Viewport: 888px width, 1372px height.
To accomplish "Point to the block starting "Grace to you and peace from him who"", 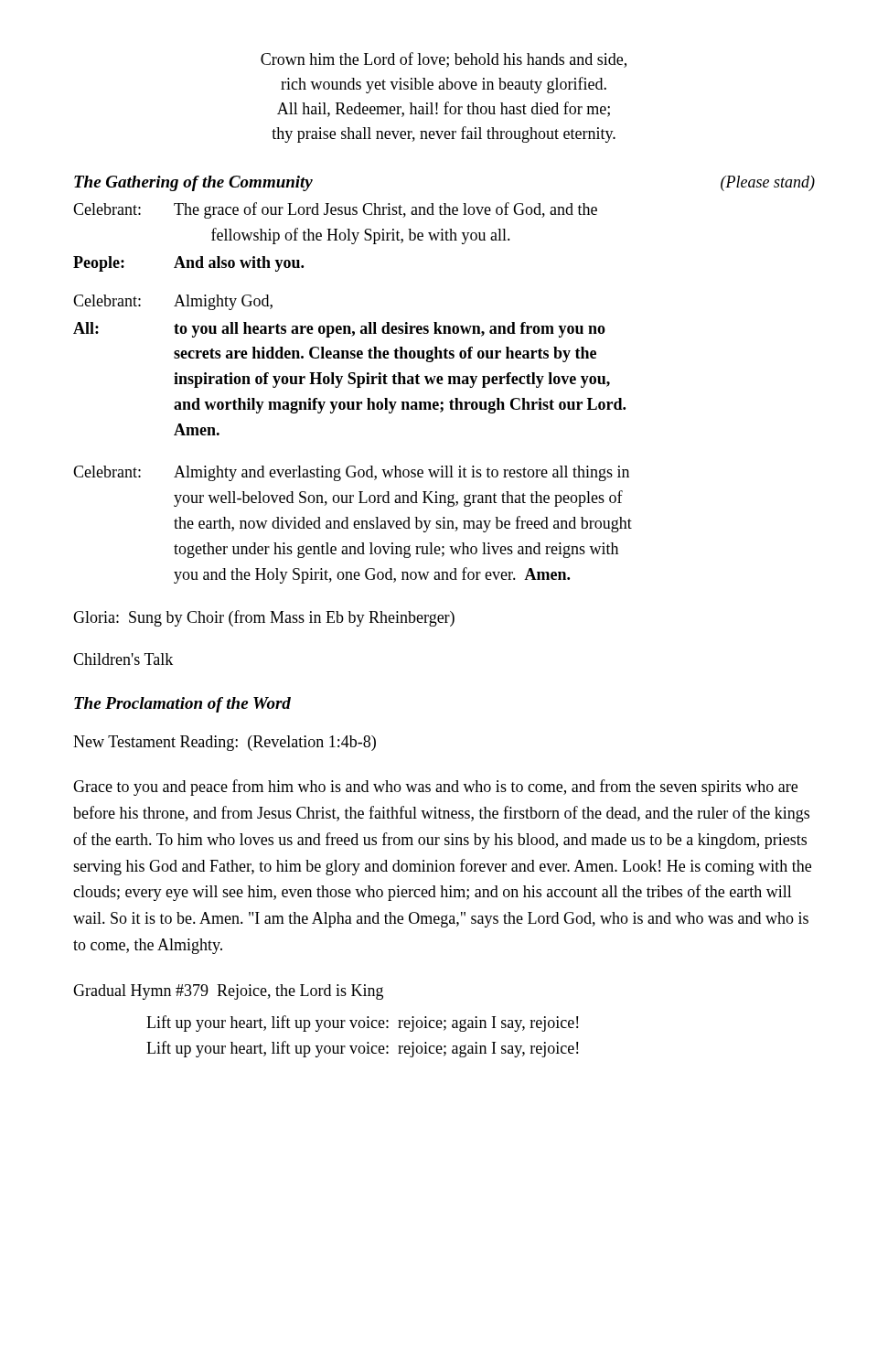I will [x=442, y=866].
